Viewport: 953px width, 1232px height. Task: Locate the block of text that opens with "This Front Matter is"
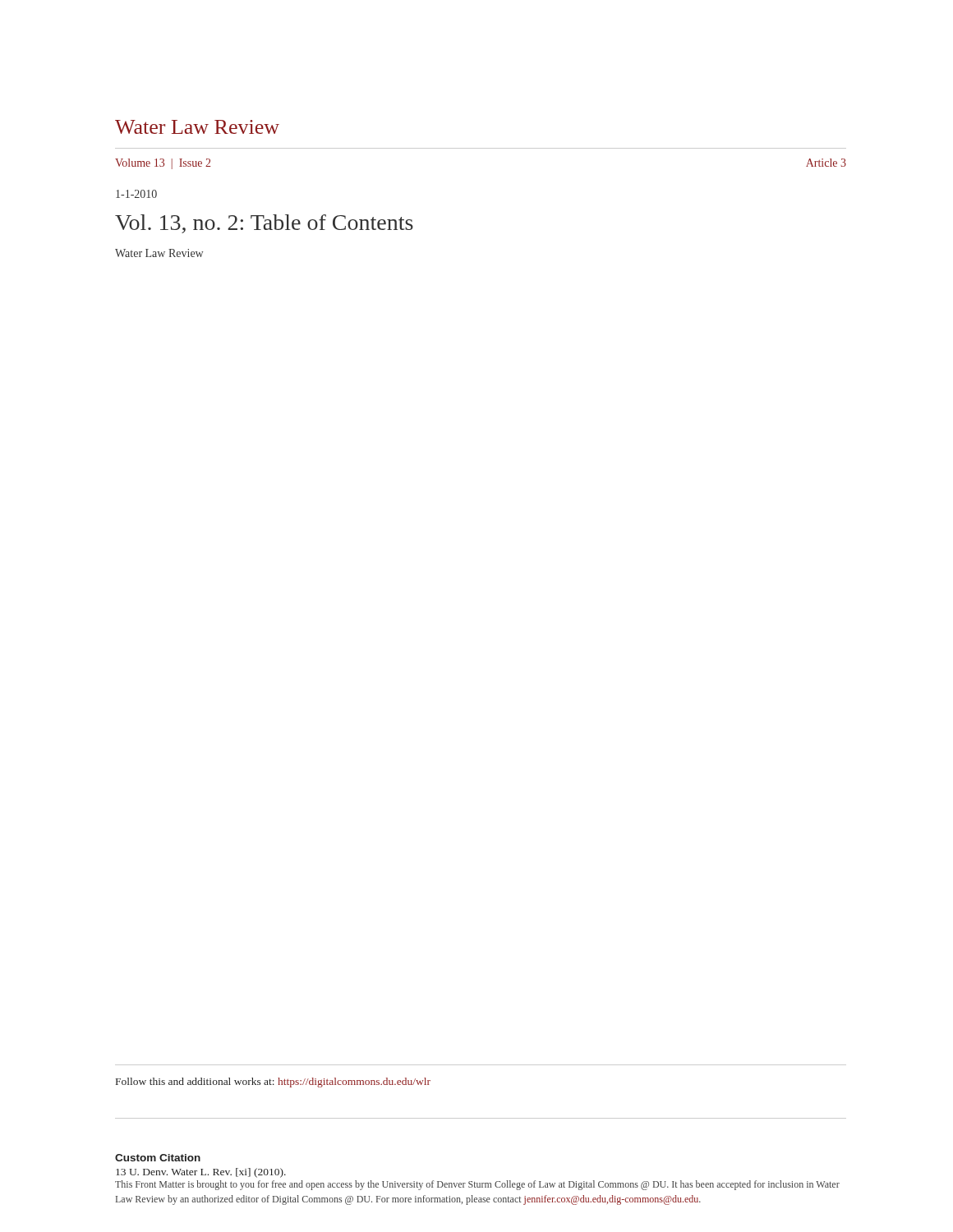click(x=477, y=1192)
